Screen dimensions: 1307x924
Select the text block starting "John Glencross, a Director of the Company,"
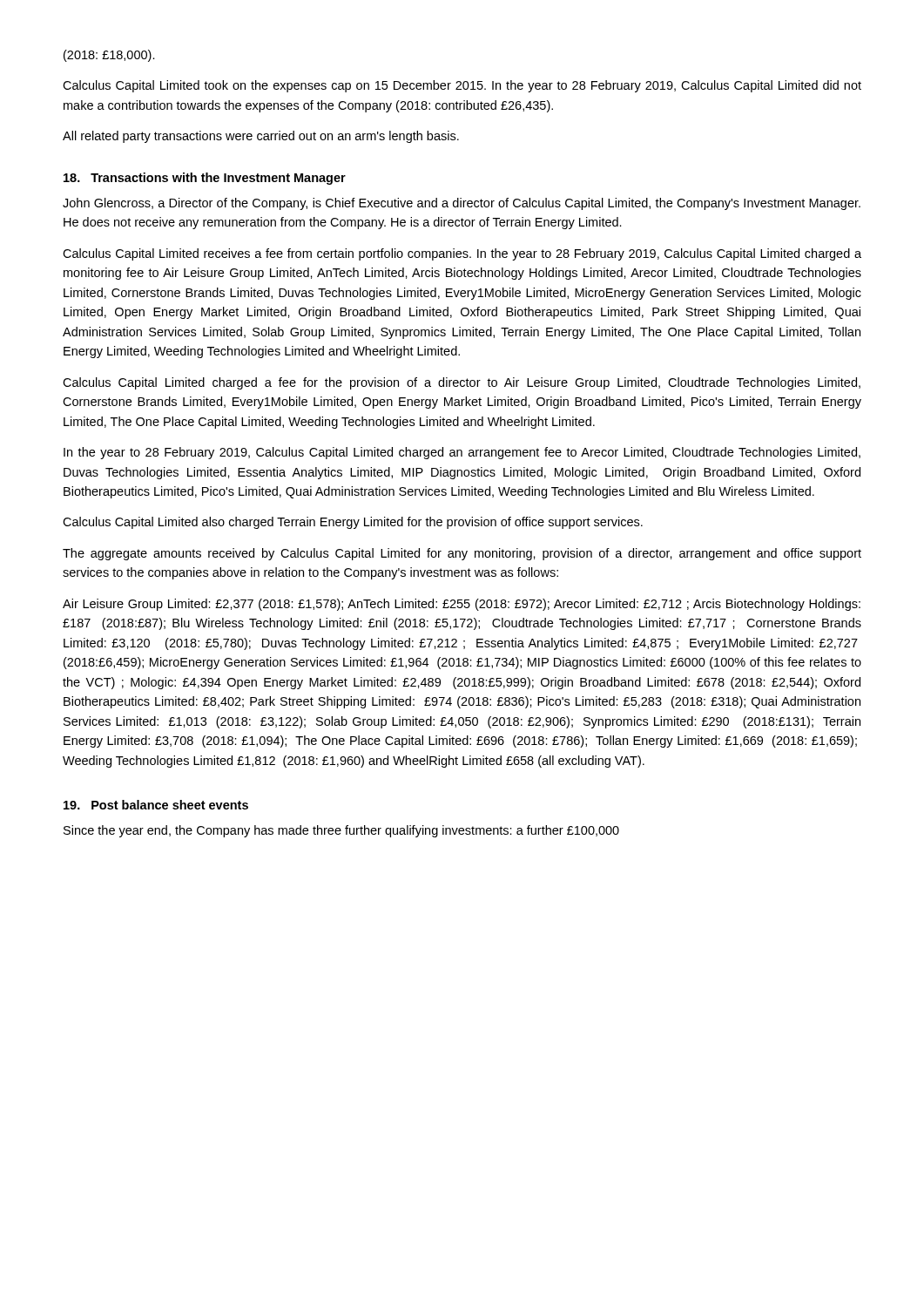[462, 213]
